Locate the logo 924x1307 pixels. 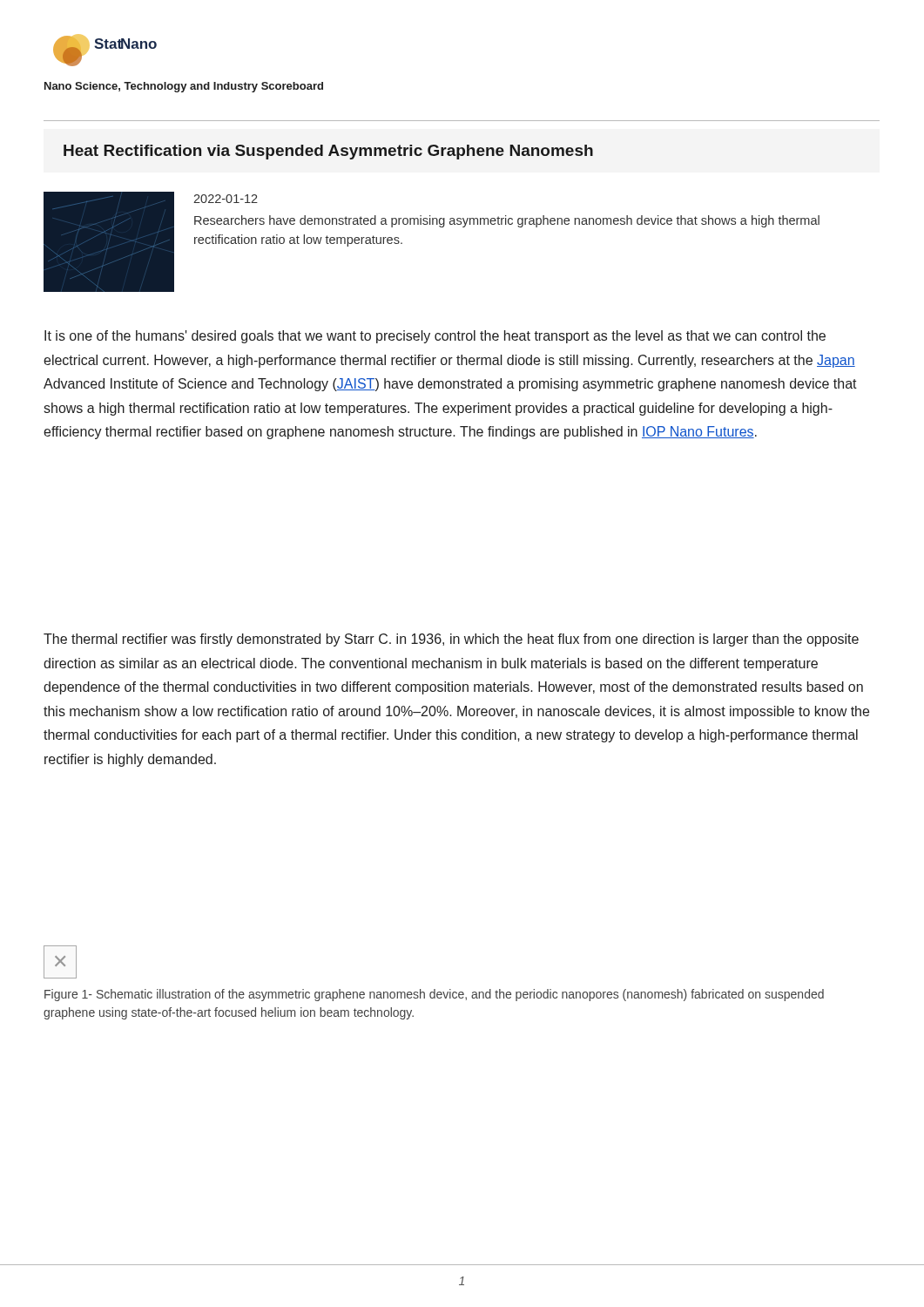(x=462, y=50)
